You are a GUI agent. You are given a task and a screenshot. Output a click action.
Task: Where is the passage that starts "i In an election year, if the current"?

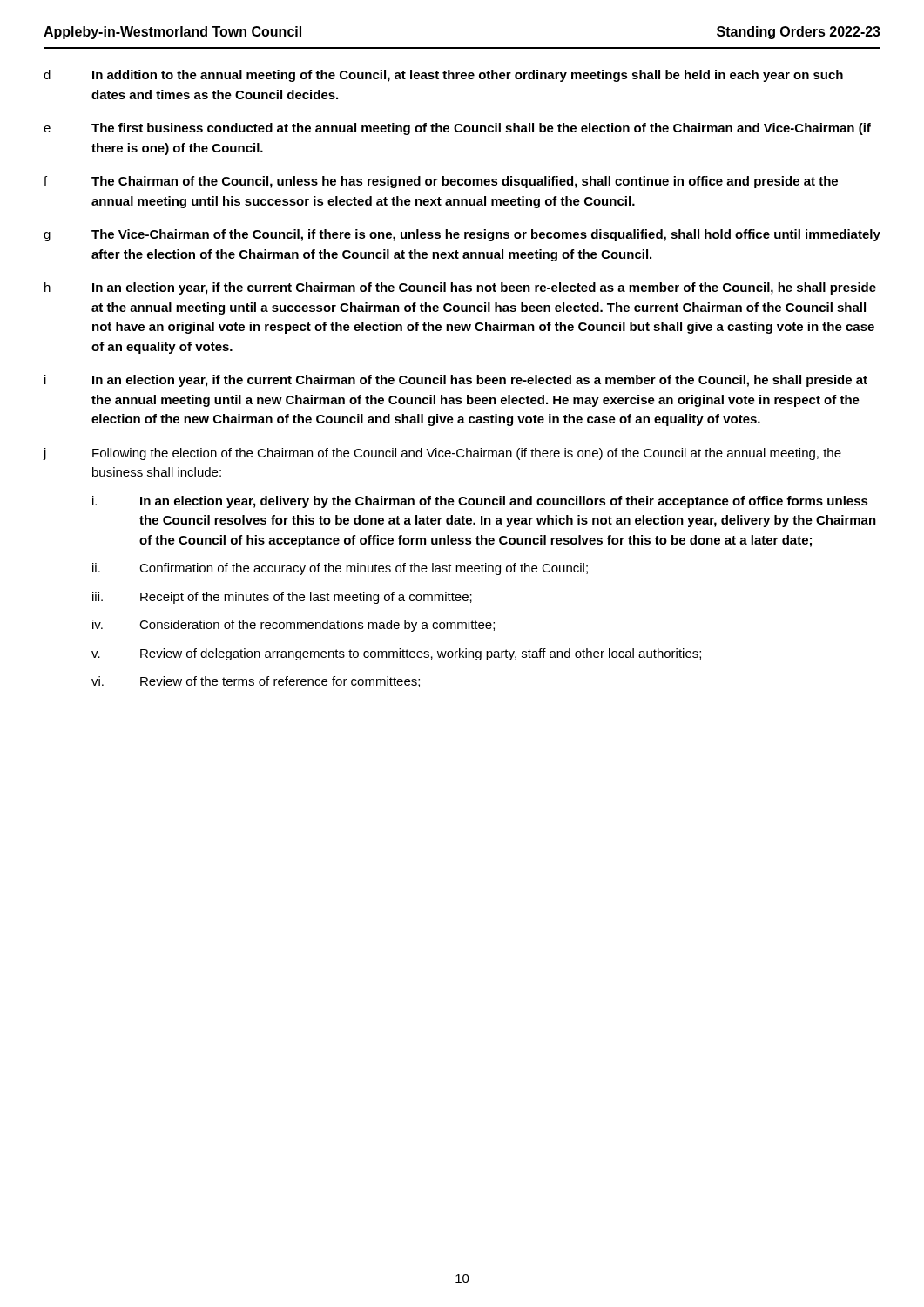462,400
